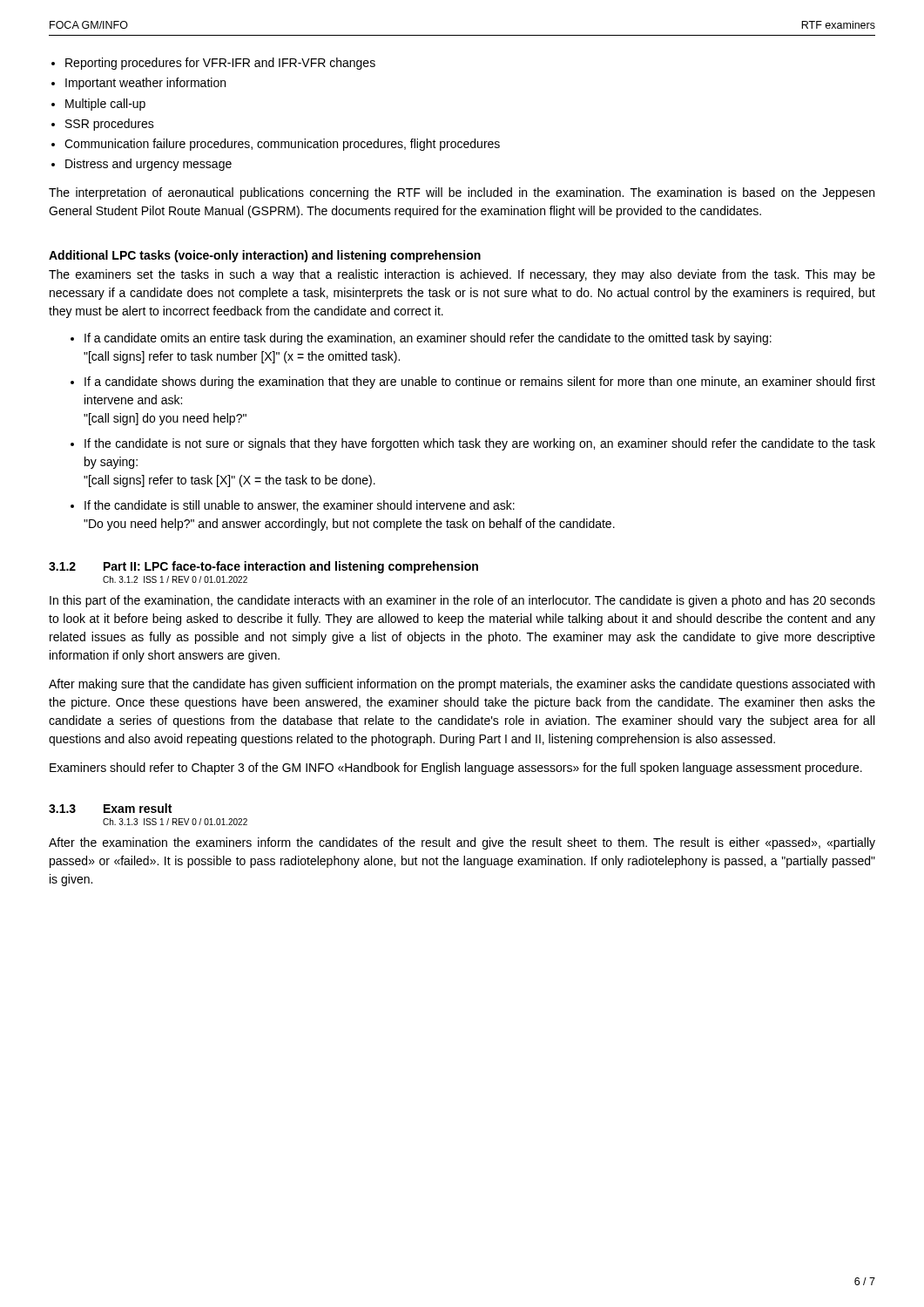The image size is (924, 1307).
Task: Navigate to the passage starting "SSR procedures"
Action: pyautogui.click(x=109, y=124)
